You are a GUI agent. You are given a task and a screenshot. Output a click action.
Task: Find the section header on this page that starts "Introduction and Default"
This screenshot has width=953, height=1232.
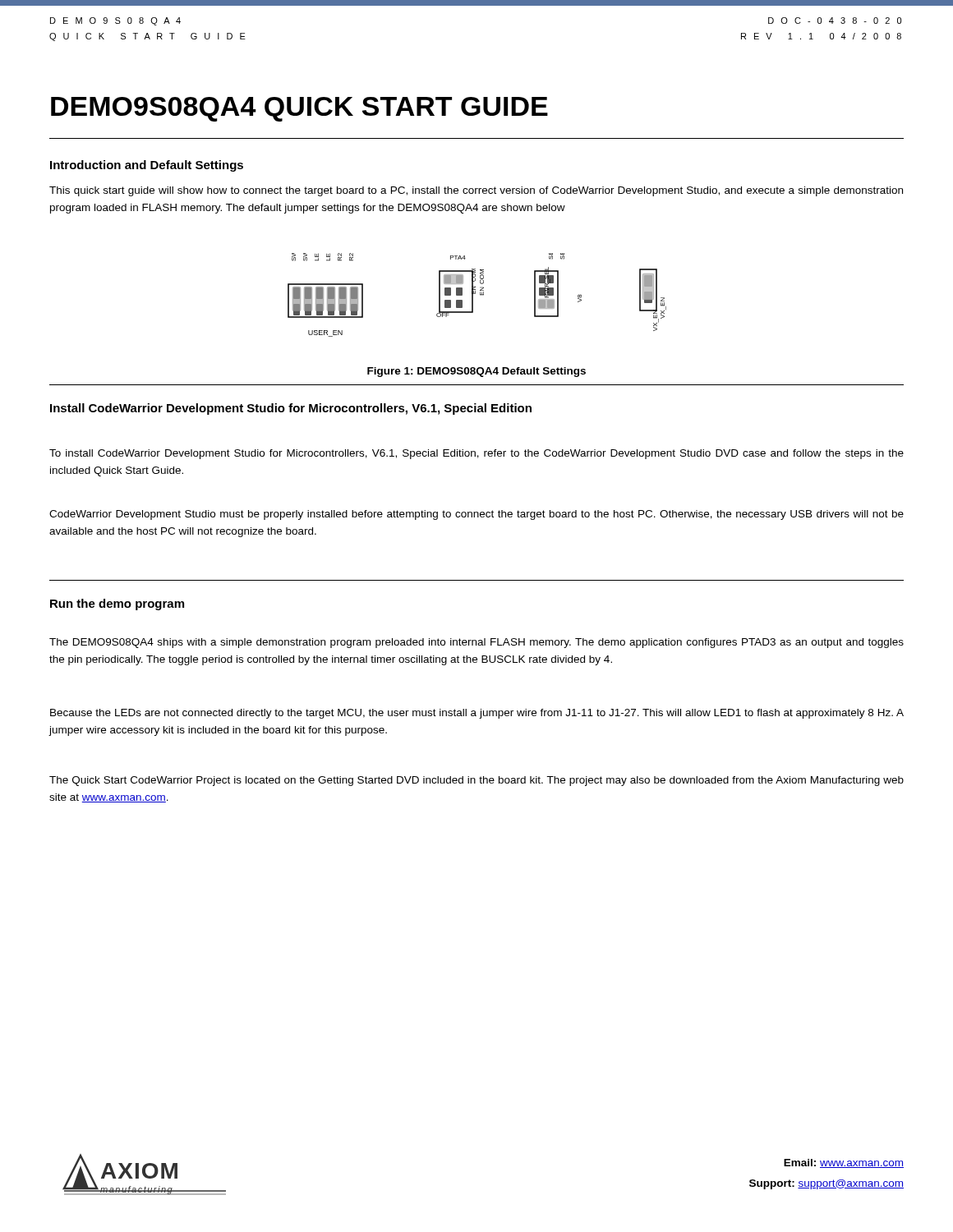[147, 166]
